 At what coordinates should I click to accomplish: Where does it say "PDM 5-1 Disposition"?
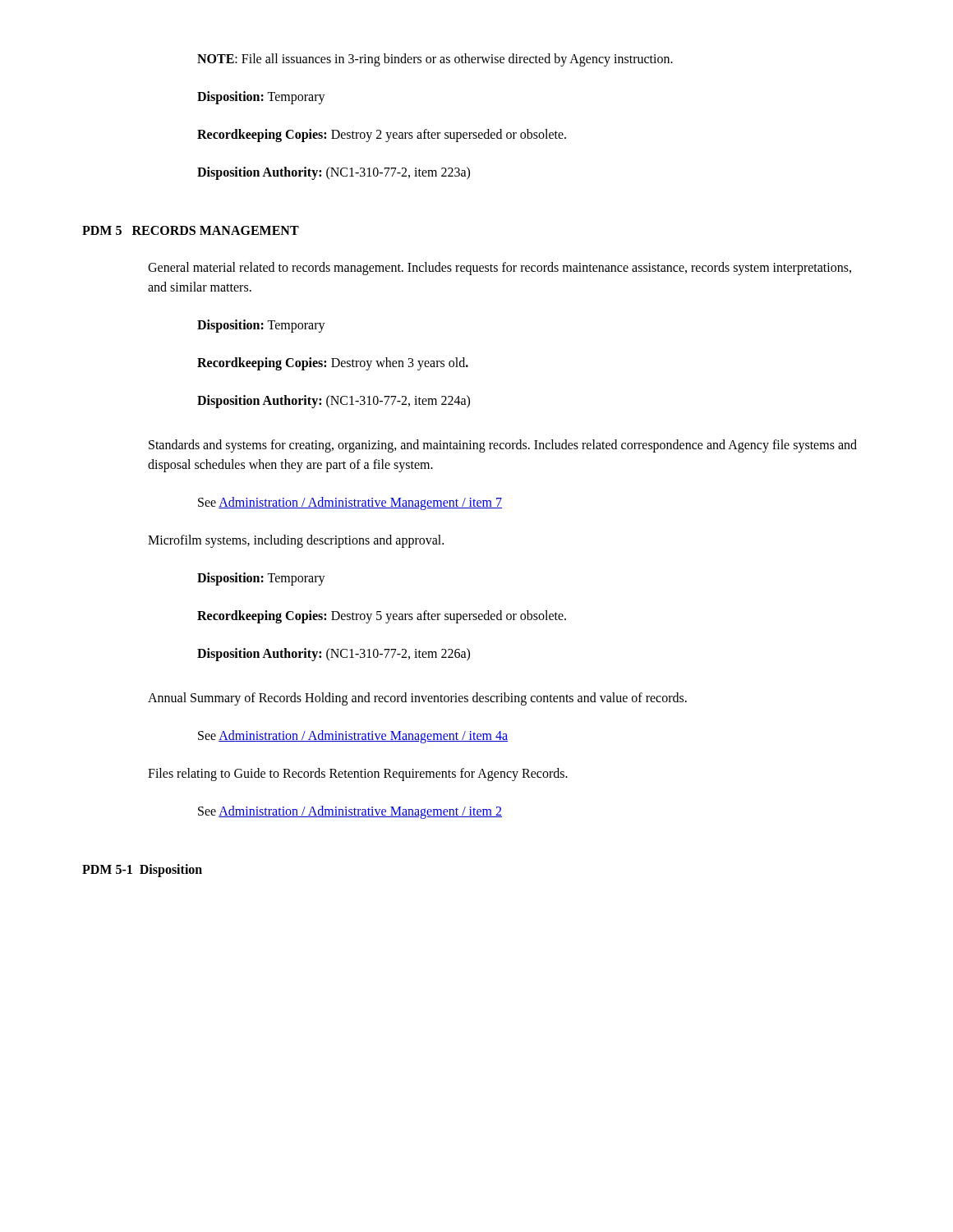(142, 869)
